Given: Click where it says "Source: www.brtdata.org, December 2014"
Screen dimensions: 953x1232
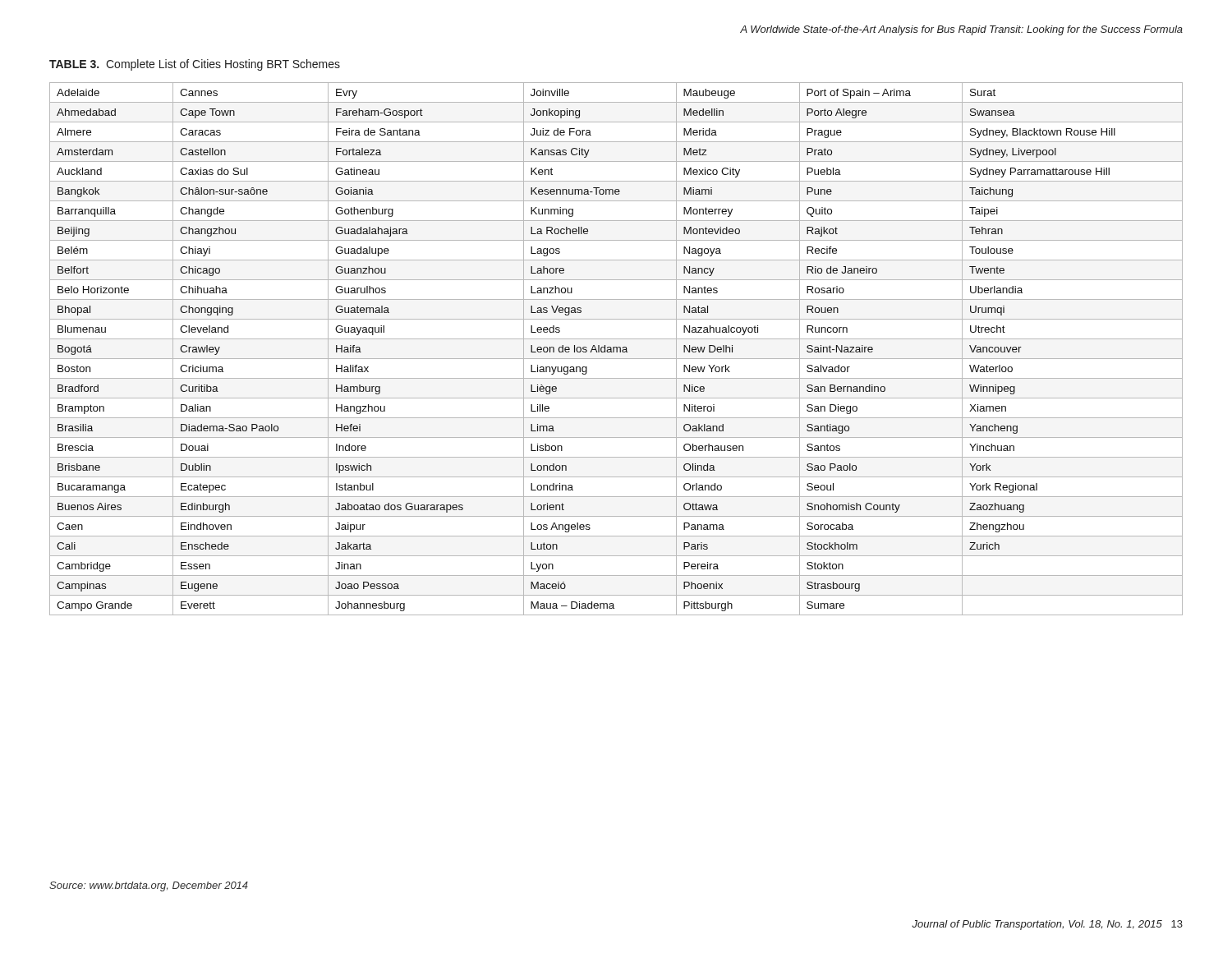Looking at the screenshot, I should point(149,885).
